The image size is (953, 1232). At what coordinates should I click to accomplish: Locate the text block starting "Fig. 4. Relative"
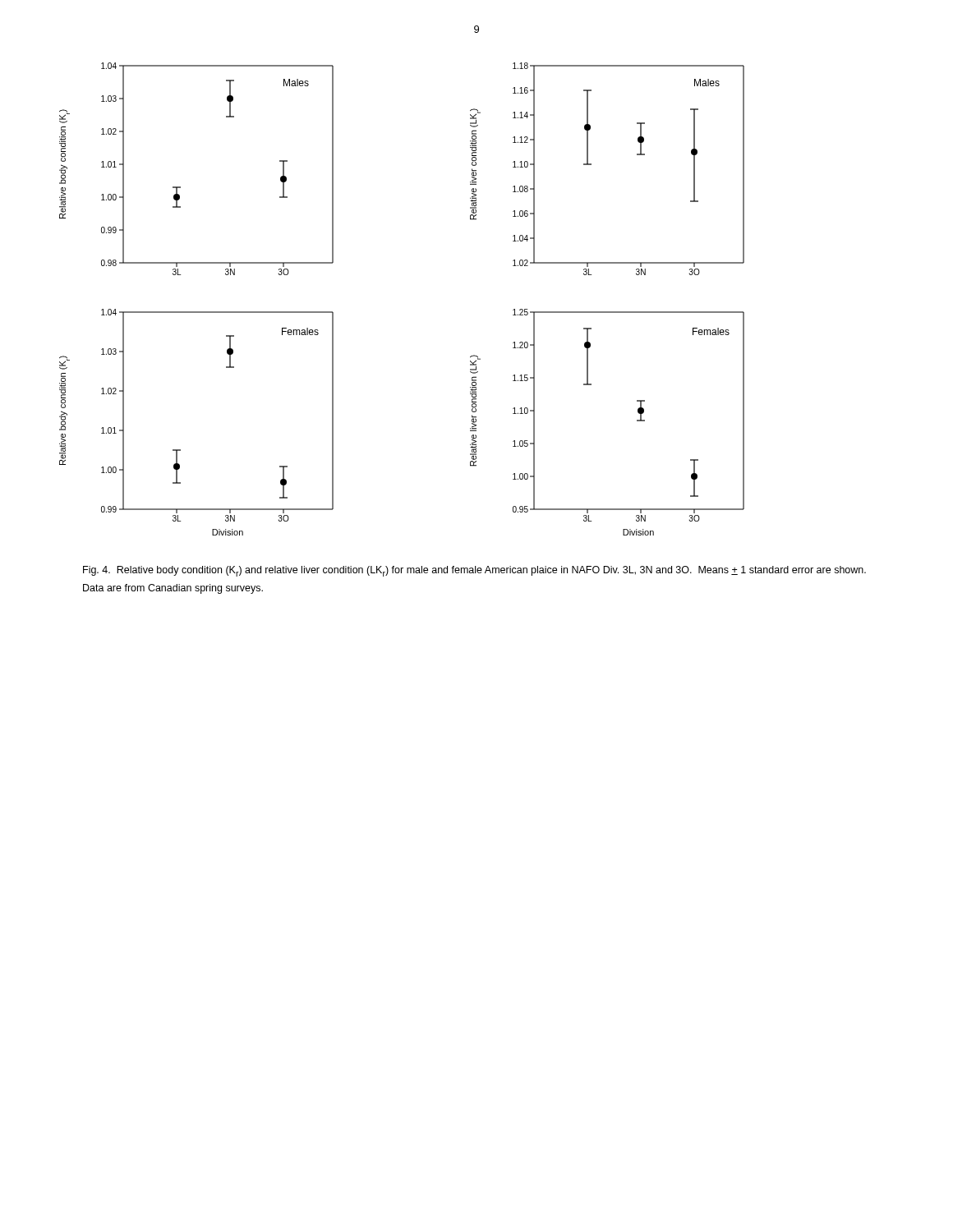point(474,579)
